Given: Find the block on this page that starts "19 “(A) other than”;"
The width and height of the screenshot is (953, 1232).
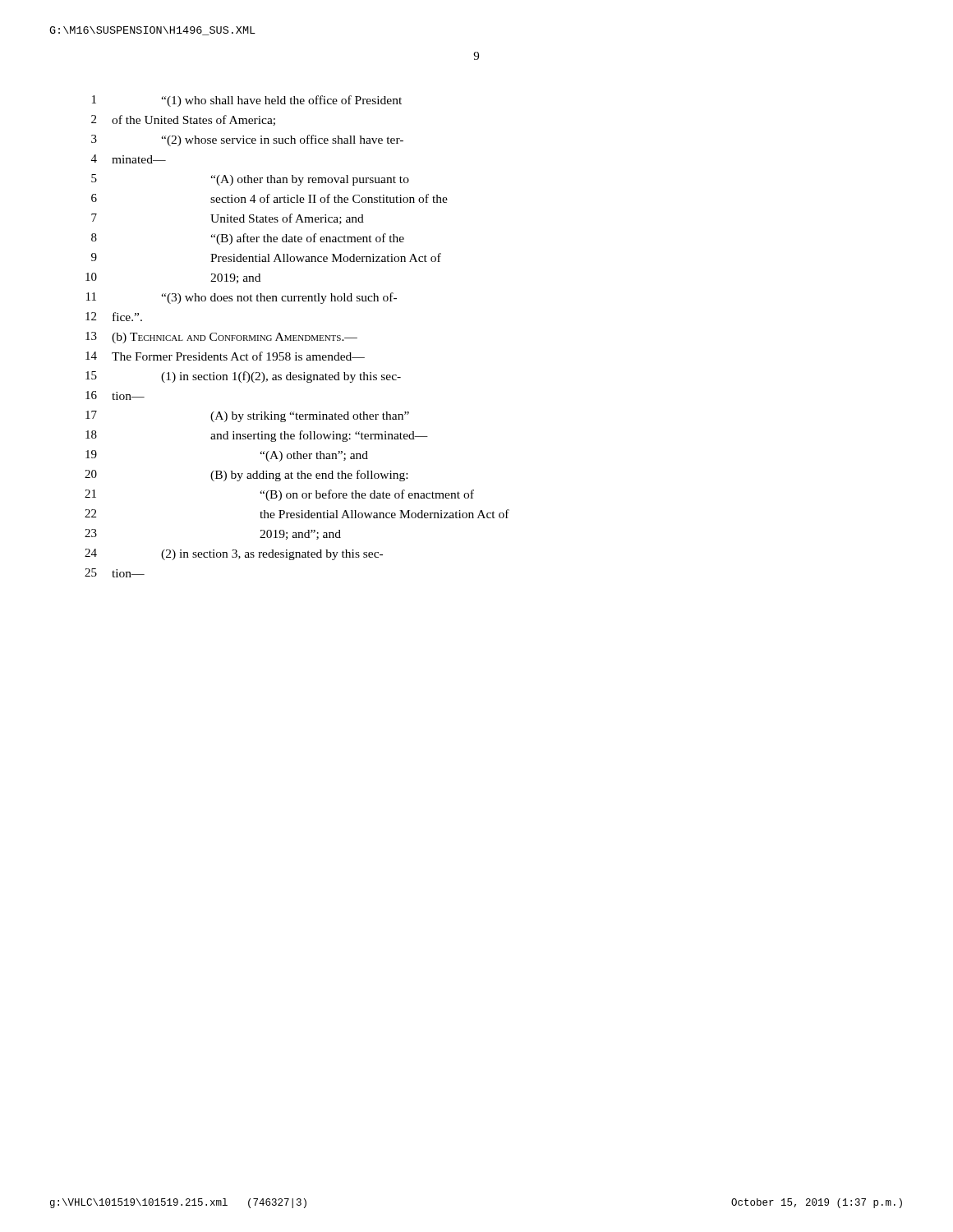Looking at the screenshot, I should coord(95,456).
